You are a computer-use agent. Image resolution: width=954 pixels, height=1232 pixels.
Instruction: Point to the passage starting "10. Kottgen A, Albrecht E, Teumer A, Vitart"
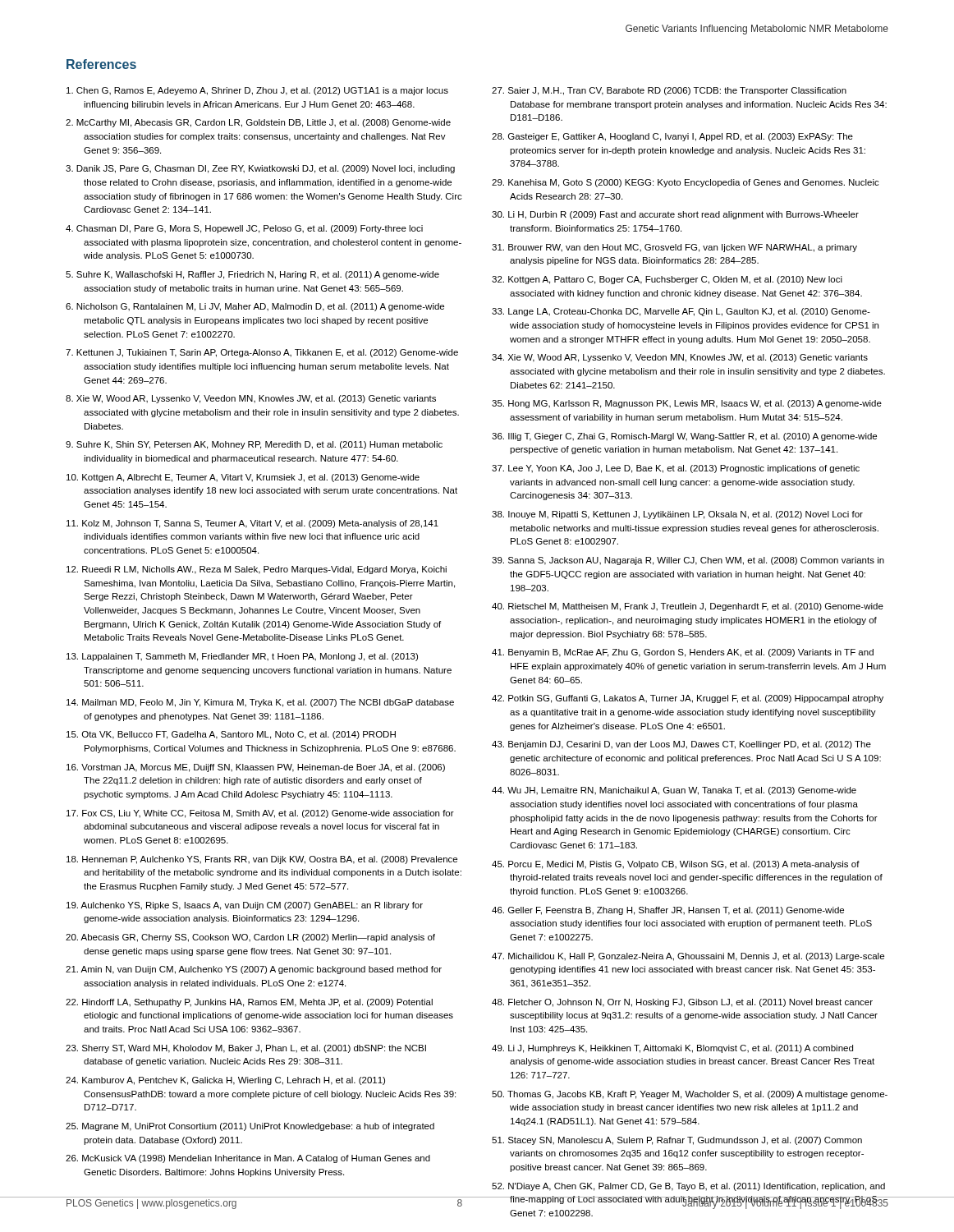262,491
